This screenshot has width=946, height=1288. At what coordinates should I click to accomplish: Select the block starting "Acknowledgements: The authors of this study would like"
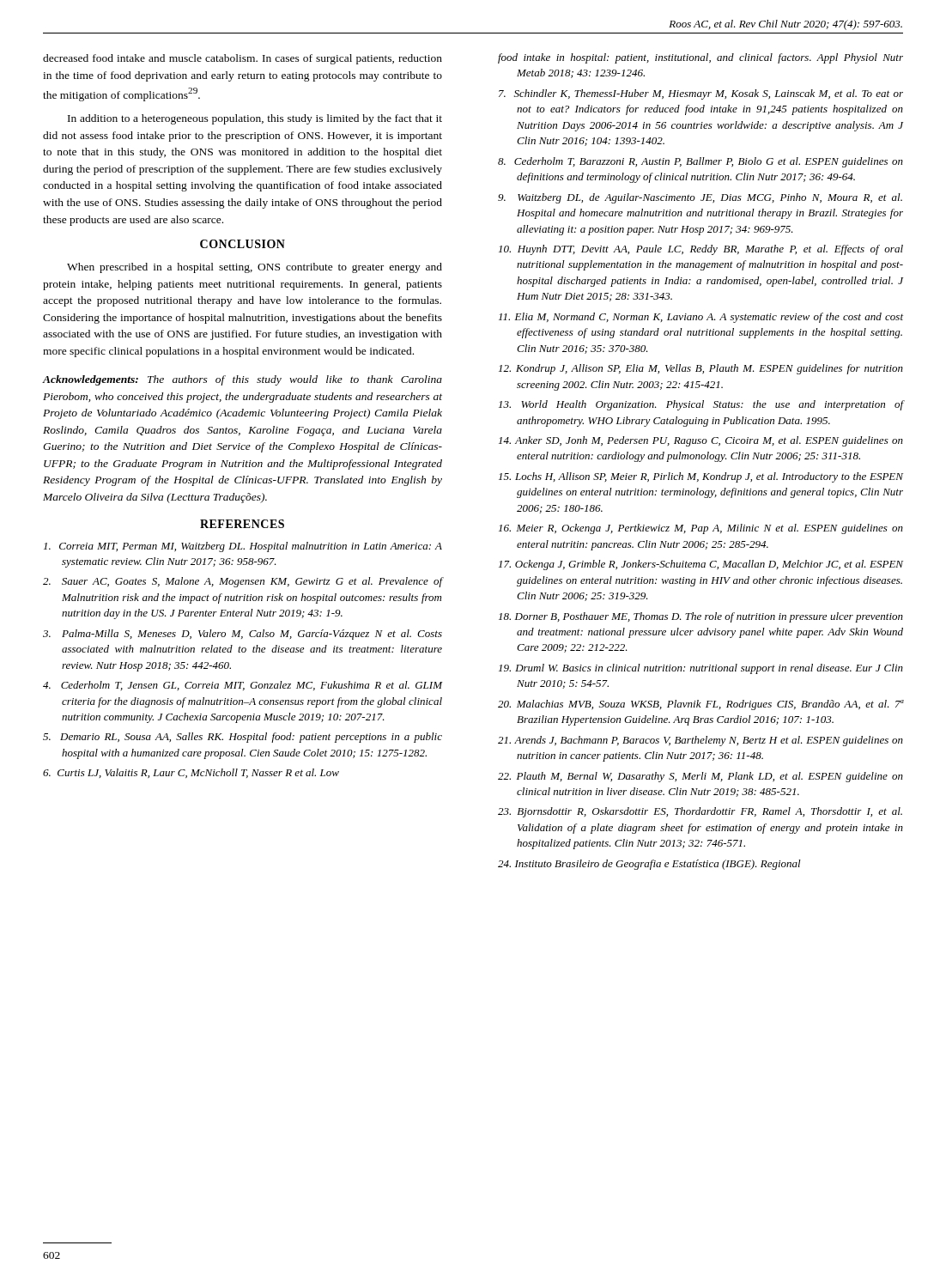coord(243,438)
